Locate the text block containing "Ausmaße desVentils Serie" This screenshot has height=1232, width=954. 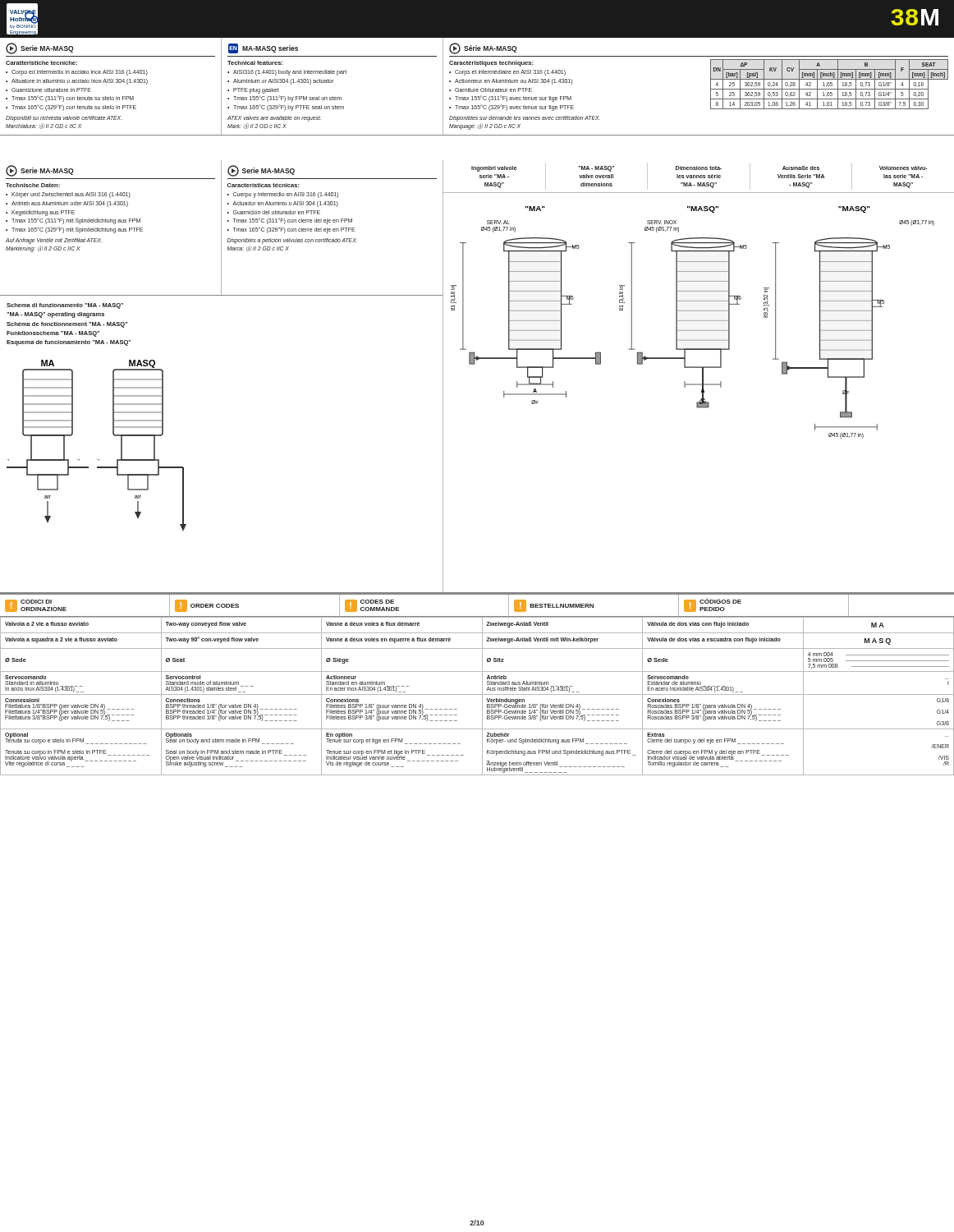tap(801, 176)
